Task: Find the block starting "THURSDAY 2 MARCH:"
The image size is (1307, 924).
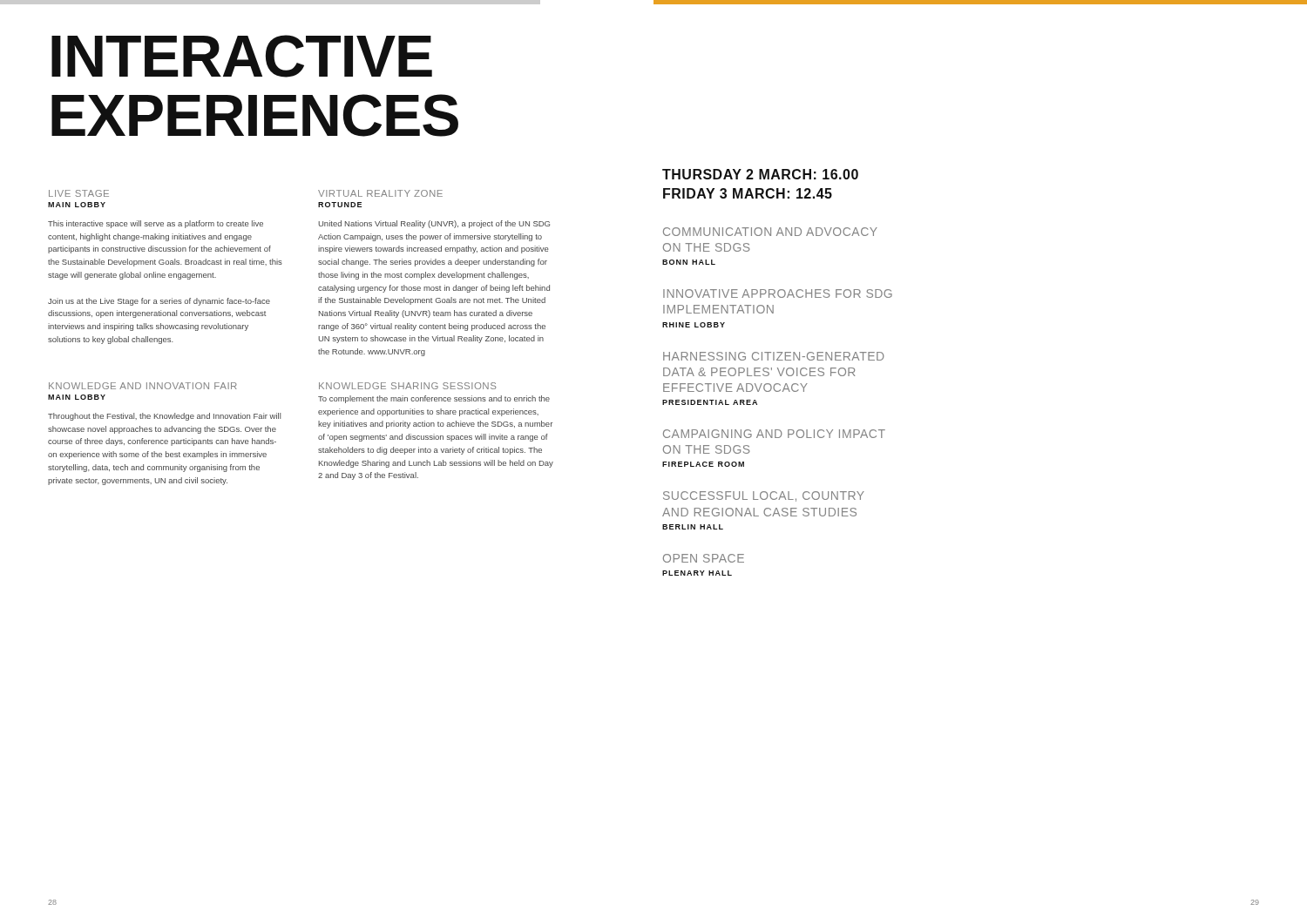Action: pyautogui.click(x=760, y=174)
